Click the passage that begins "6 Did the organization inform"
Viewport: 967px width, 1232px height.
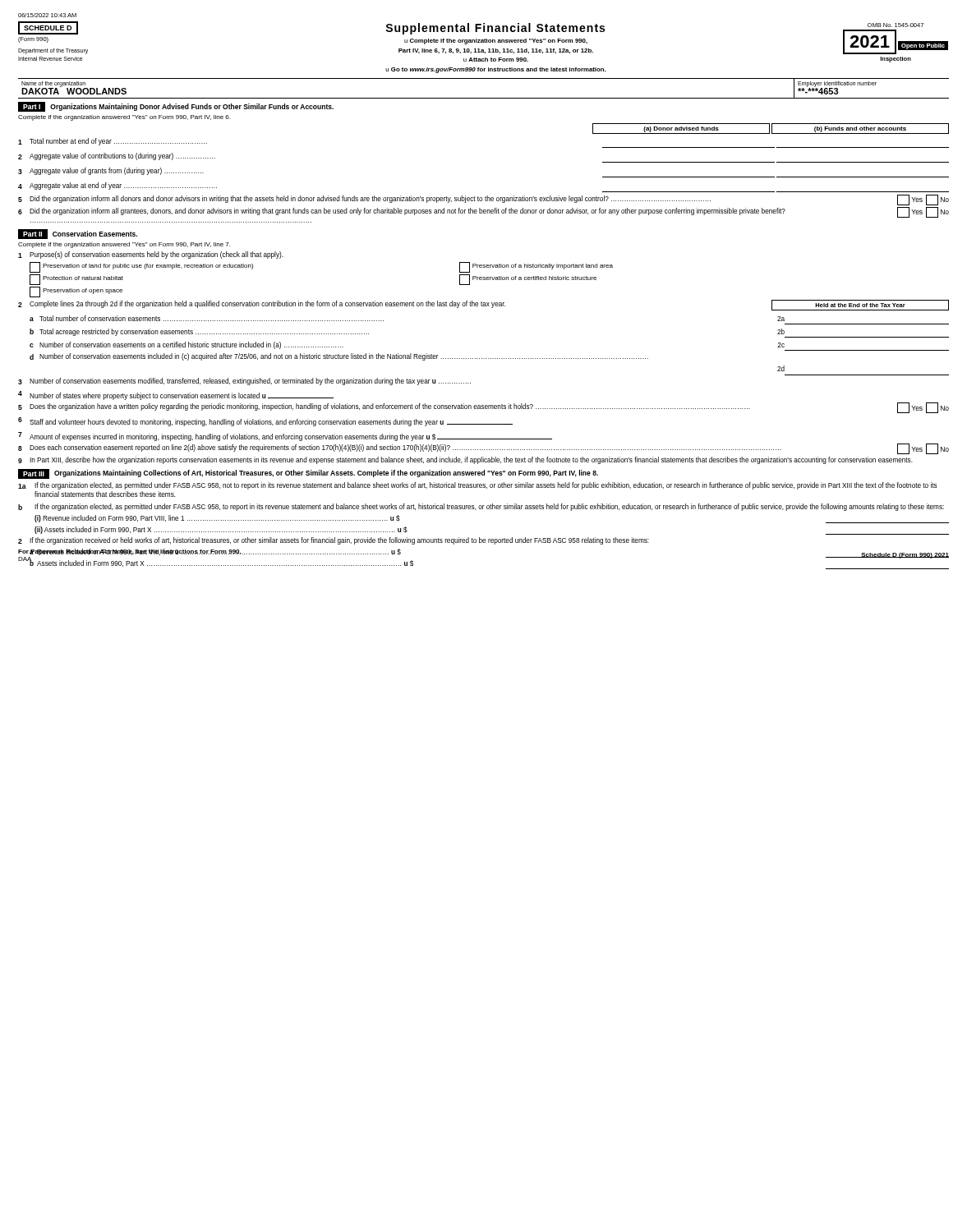(x=484, y=216)
